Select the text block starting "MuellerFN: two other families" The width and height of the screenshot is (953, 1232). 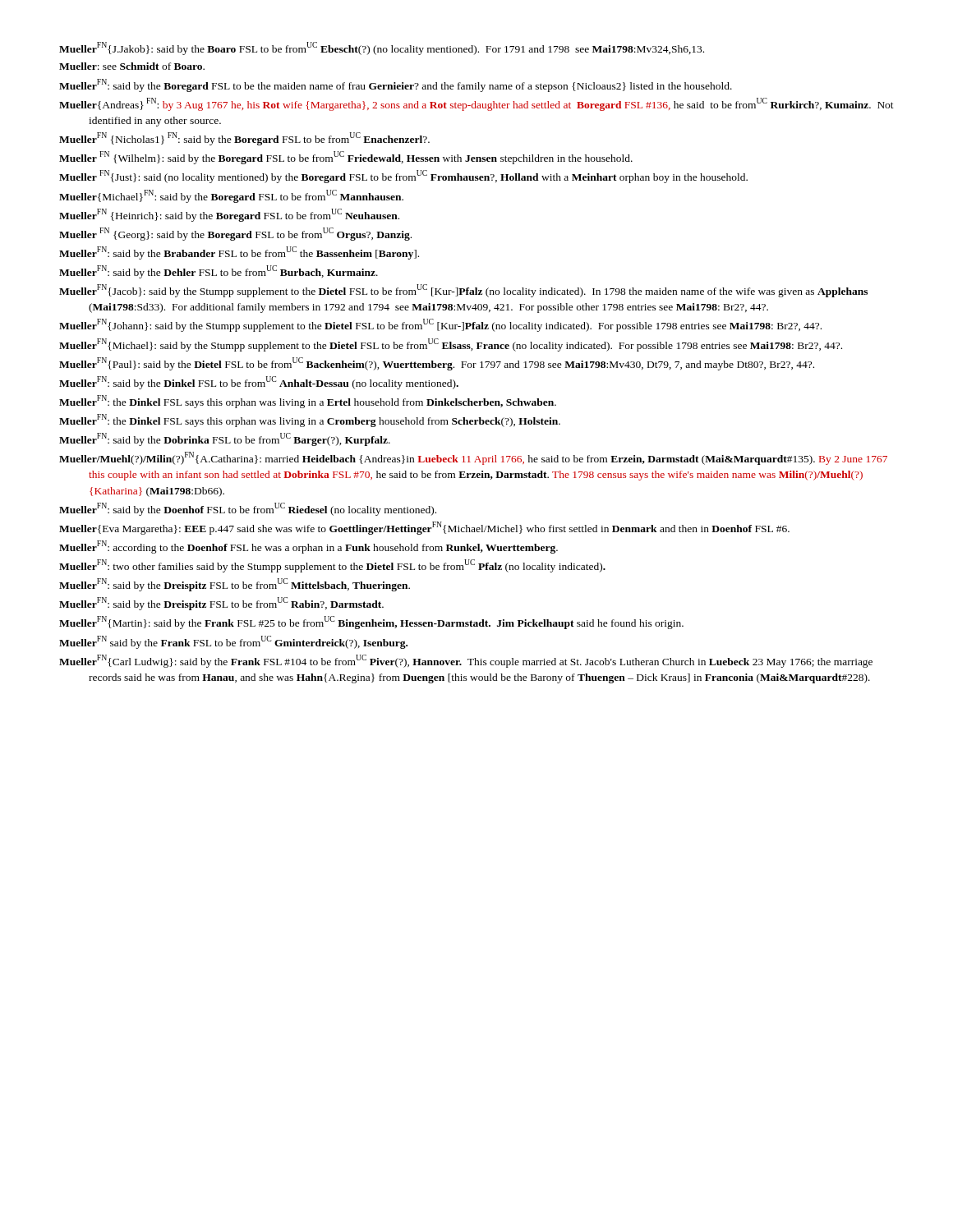(x=332, y=565)
